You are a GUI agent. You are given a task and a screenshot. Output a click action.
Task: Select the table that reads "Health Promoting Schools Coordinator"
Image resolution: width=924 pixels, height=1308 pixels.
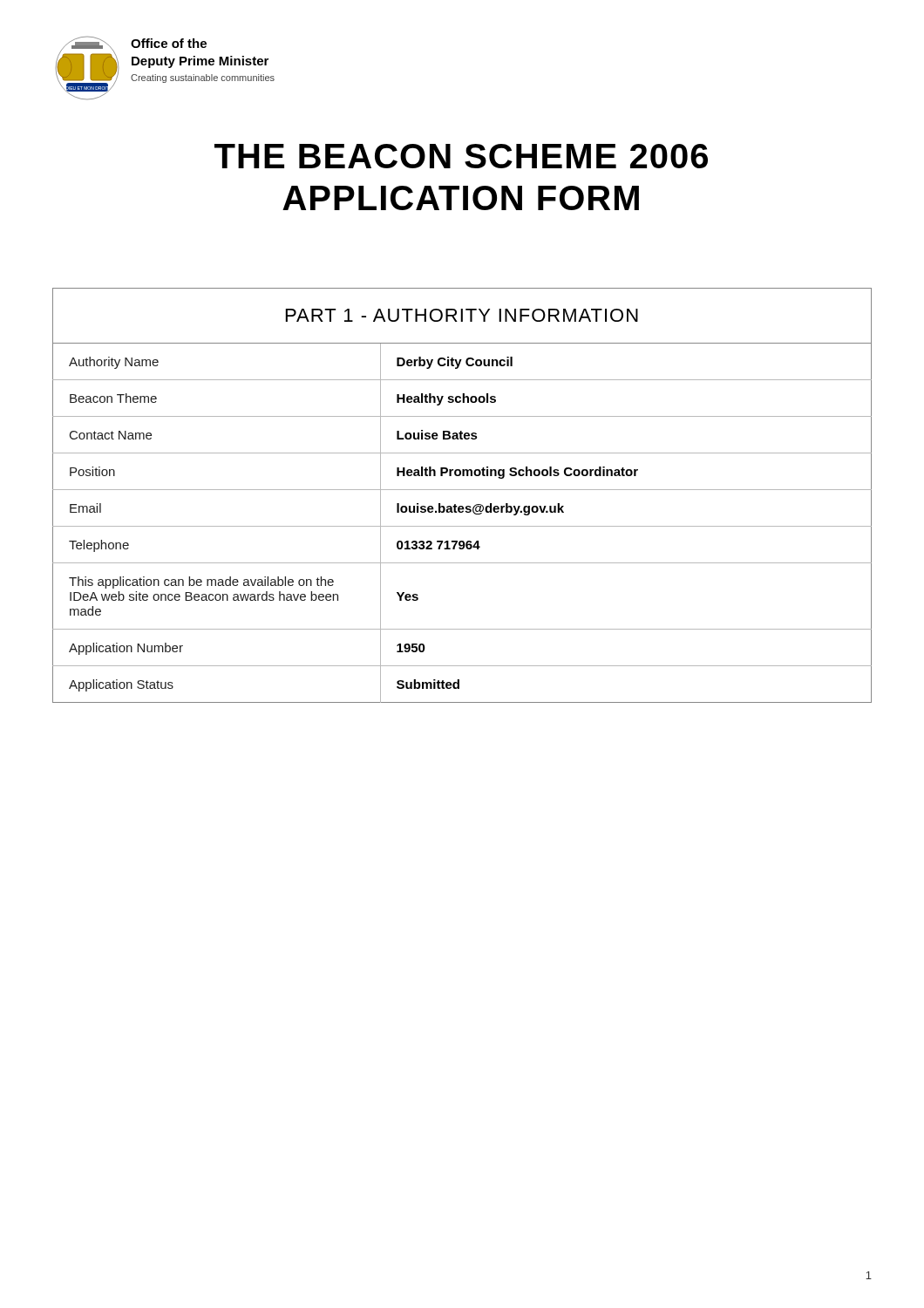click(462, 495)
